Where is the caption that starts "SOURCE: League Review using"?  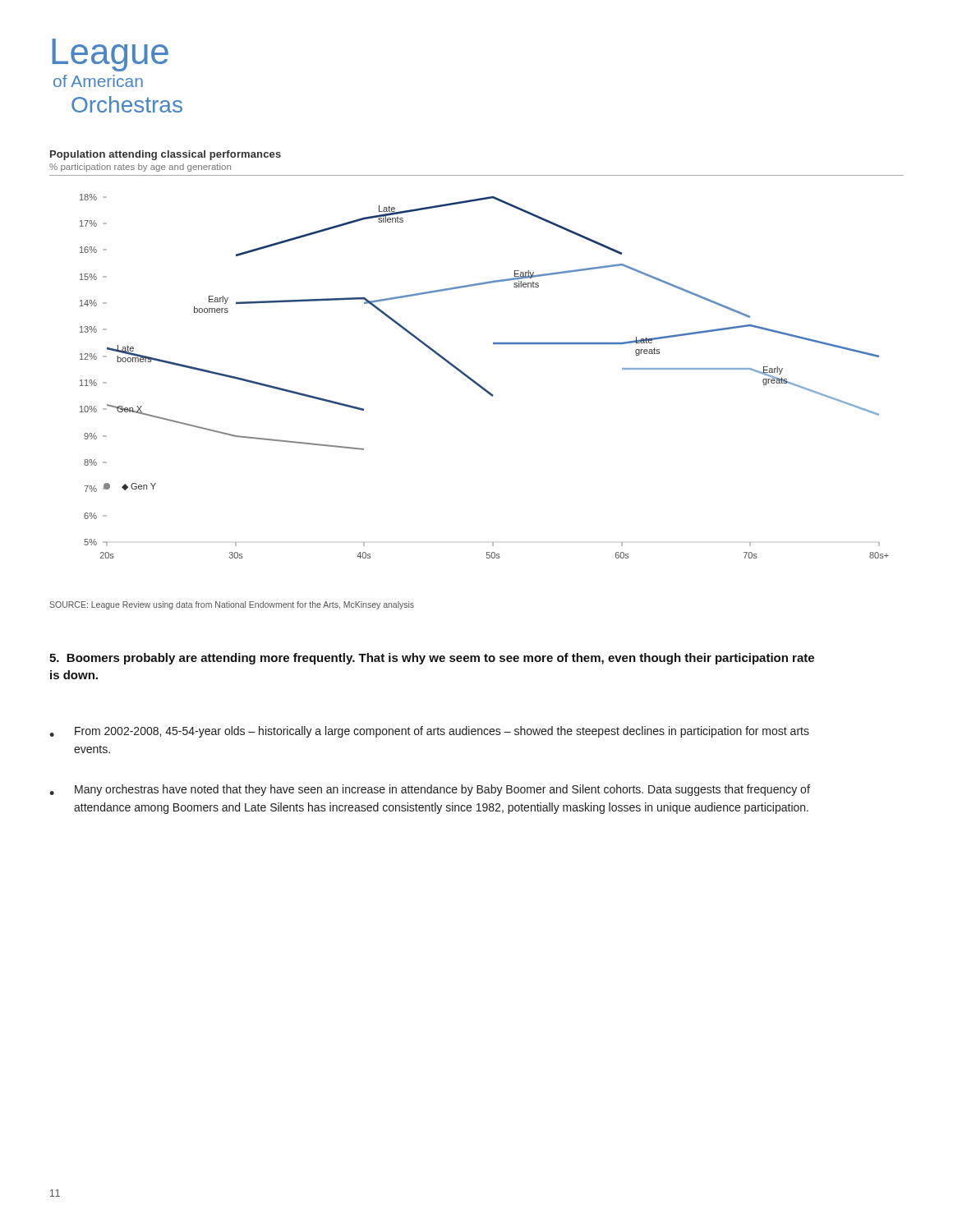pyautogui.click(x=232, y=605)
